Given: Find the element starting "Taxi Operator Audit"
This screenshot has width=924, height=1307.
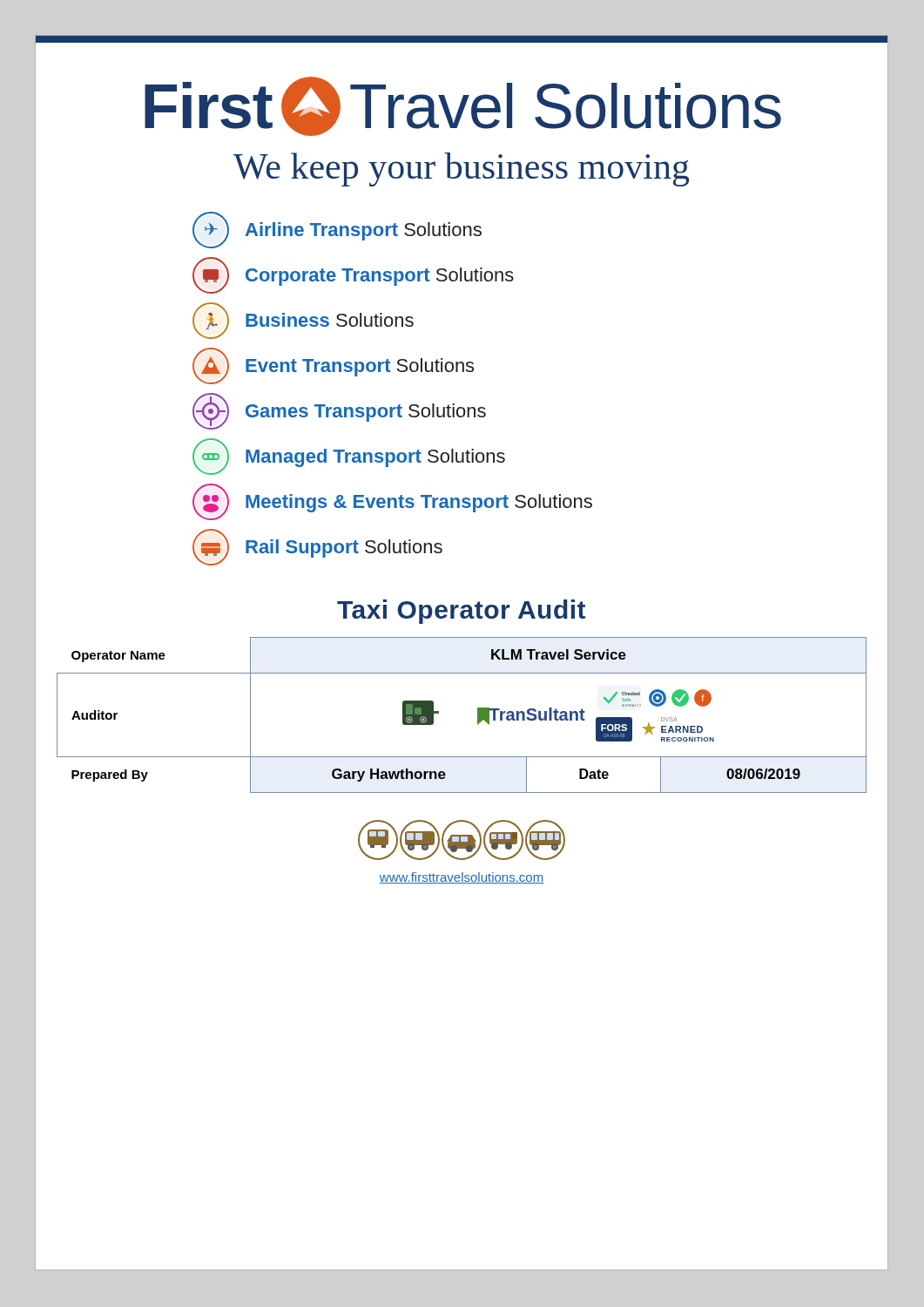Looking at the screenshot, I should [x=462, y=609].
